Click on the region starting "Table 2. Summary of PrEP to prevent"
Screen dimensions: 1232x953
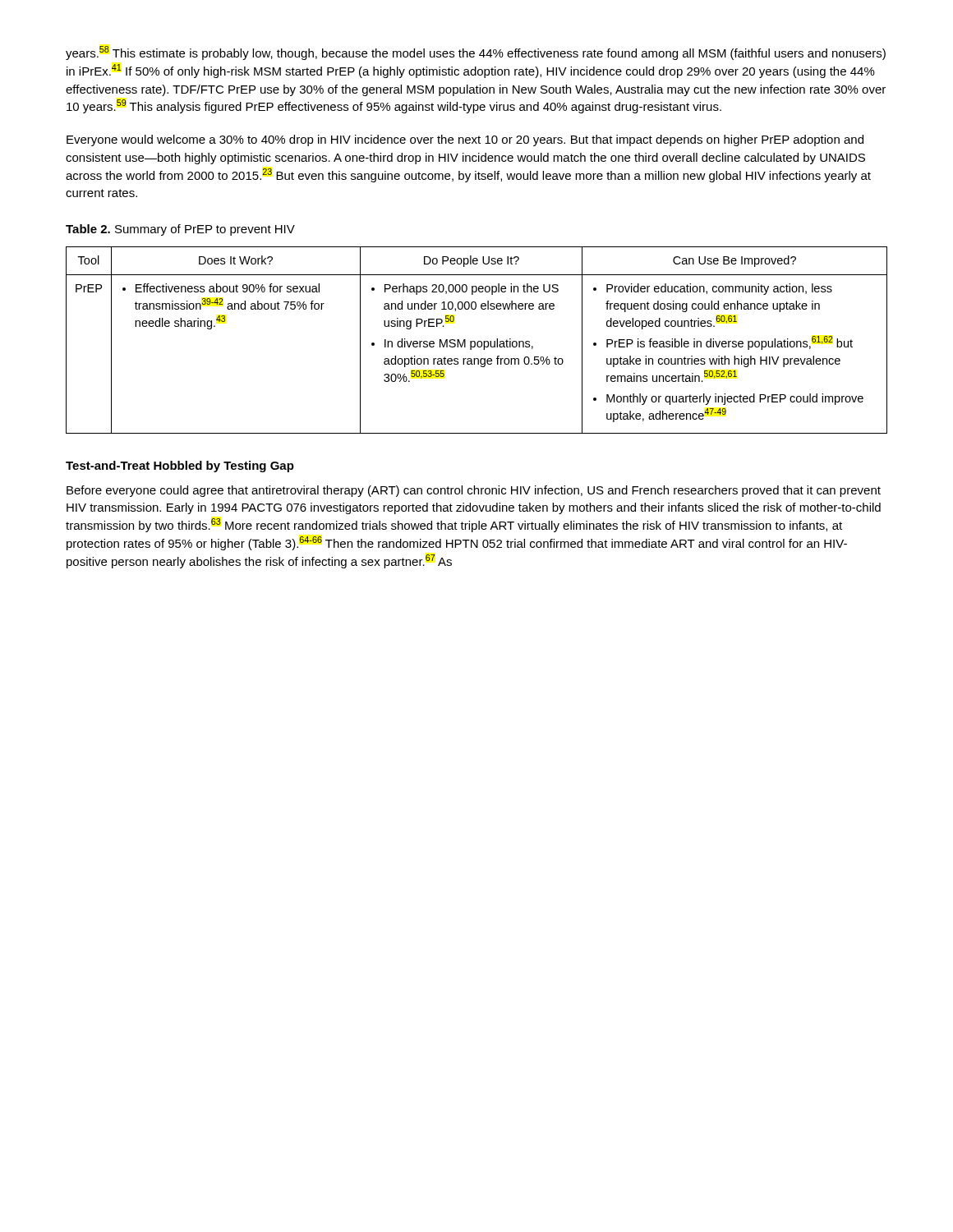coord(180,229)
